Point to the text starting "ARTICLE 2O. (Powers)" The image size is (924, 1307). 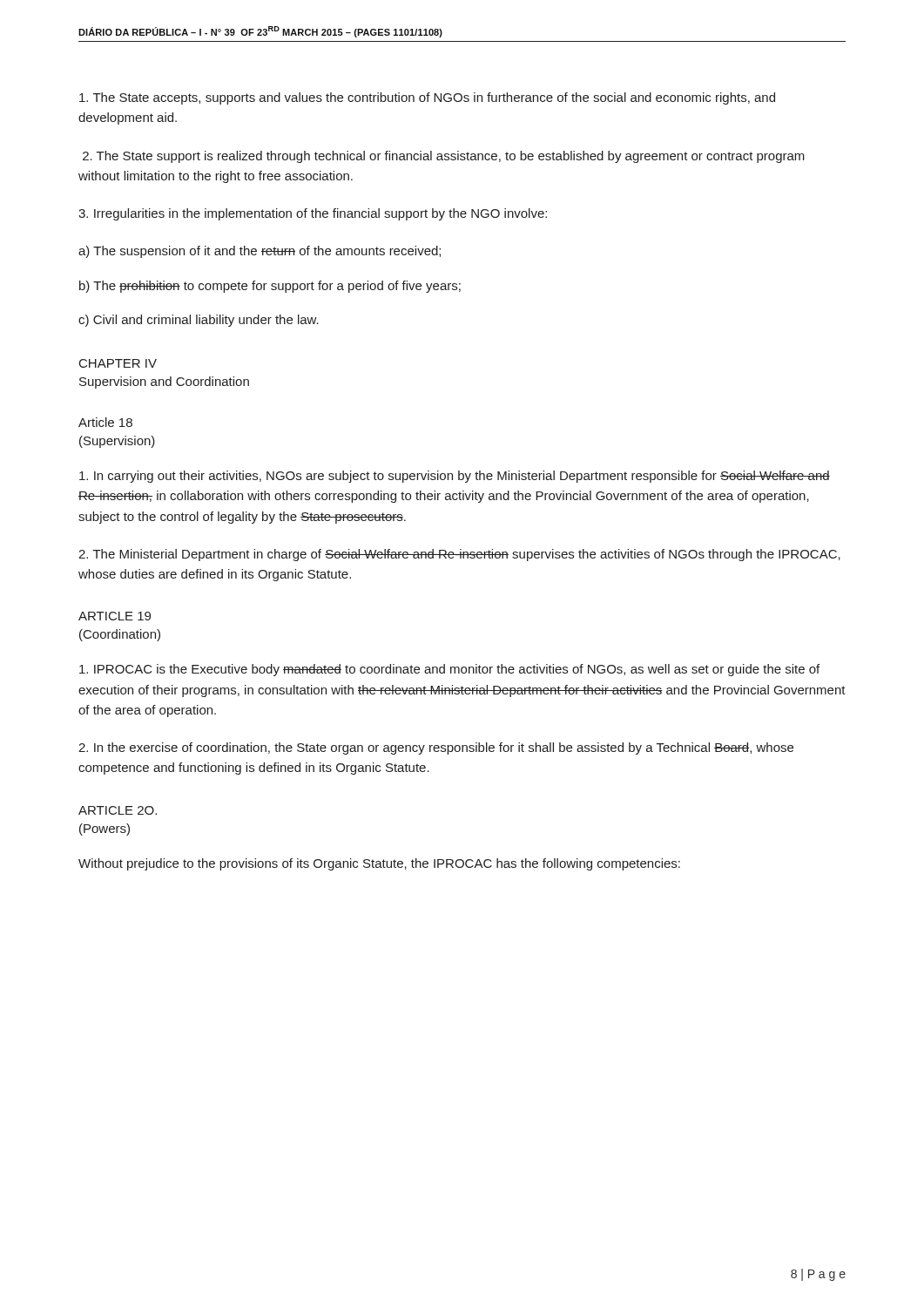coord(118,819)
